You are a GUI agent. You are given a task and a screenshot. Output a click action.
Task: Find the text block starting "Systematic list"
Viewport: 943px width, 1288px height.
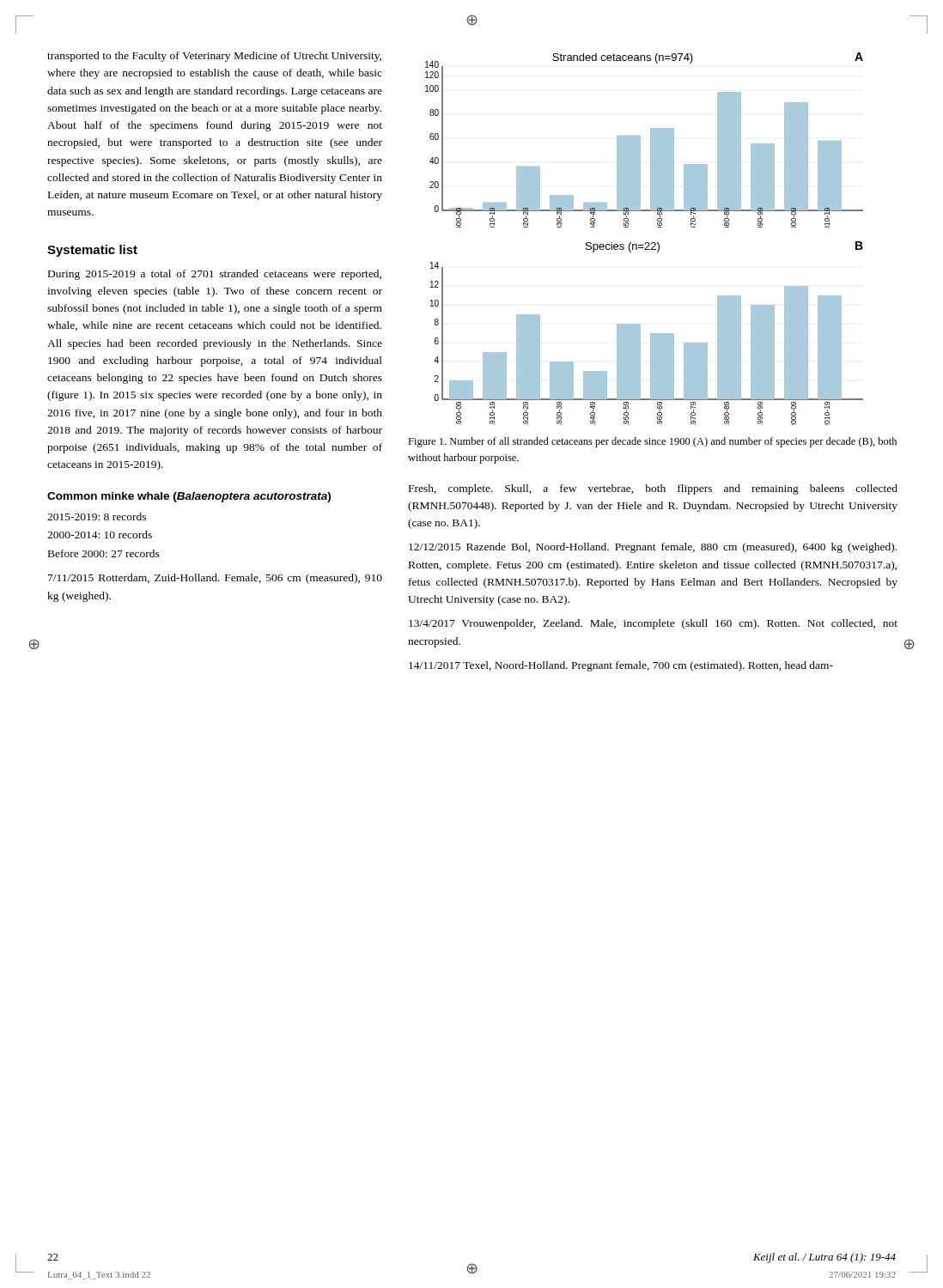point(92,249)
